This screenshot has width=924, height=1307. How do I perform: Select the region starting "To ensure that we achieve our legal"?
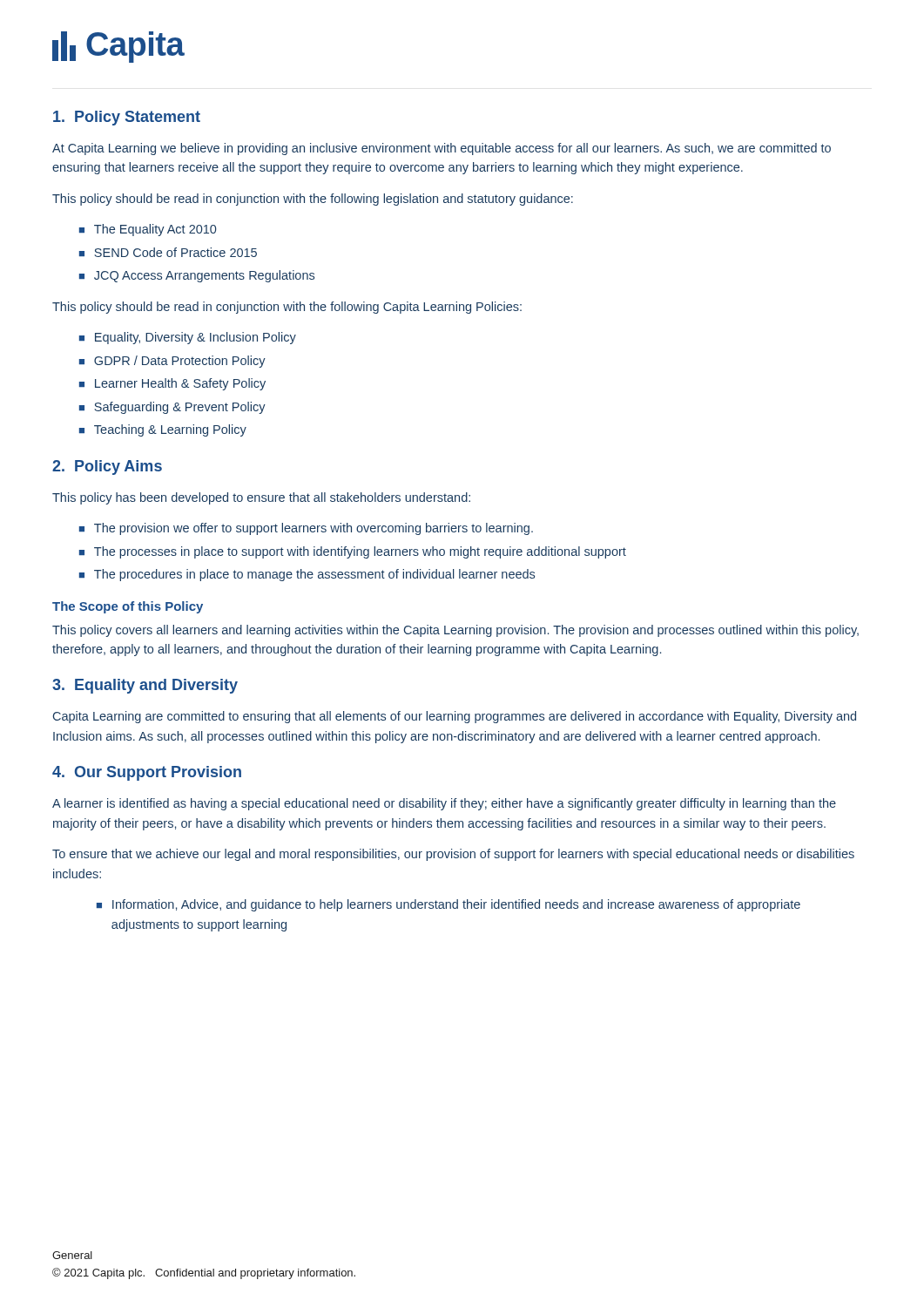pos(453,864)
